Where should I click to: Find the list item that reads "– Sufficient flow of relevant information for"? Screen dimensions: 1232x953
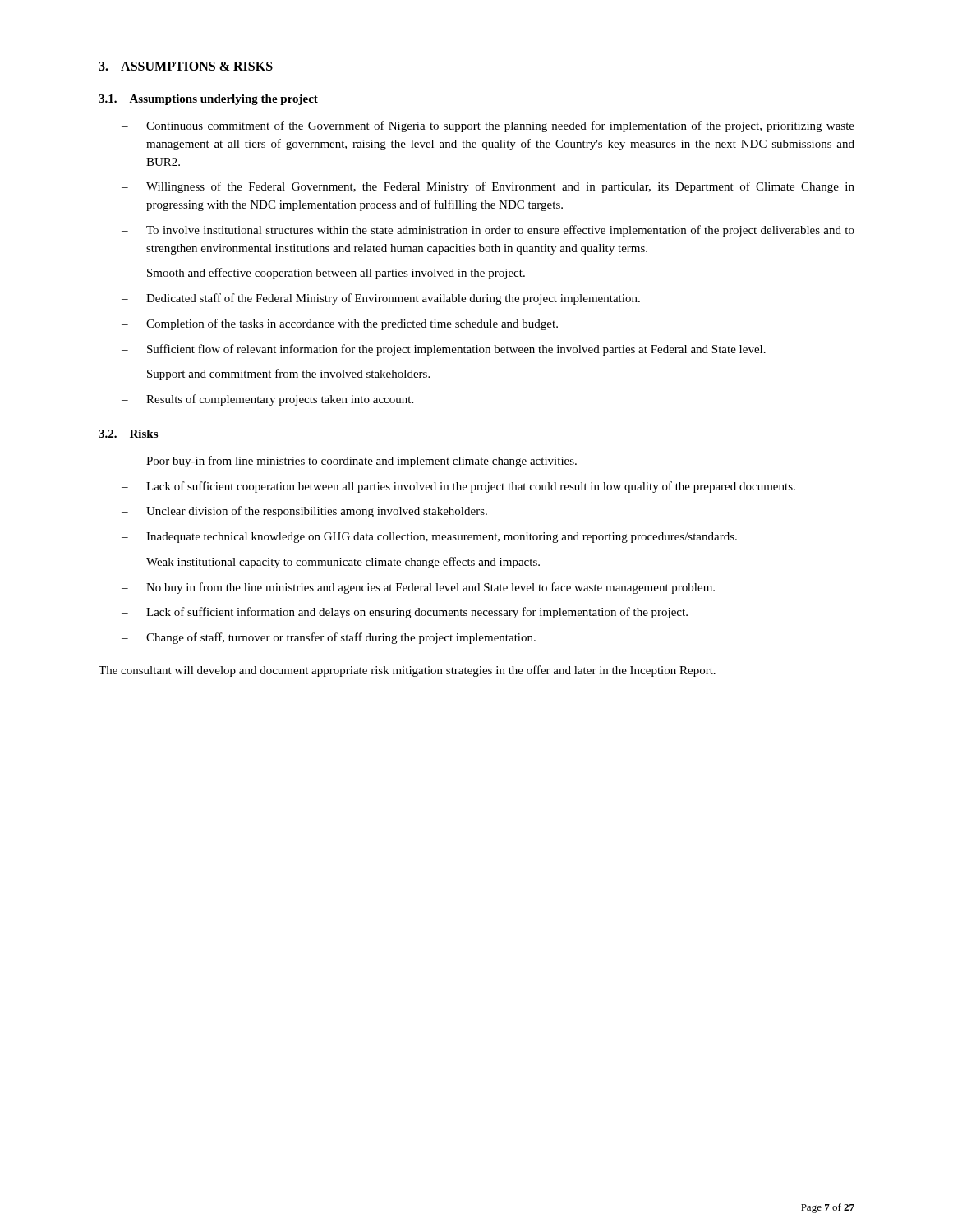(488, 349)
